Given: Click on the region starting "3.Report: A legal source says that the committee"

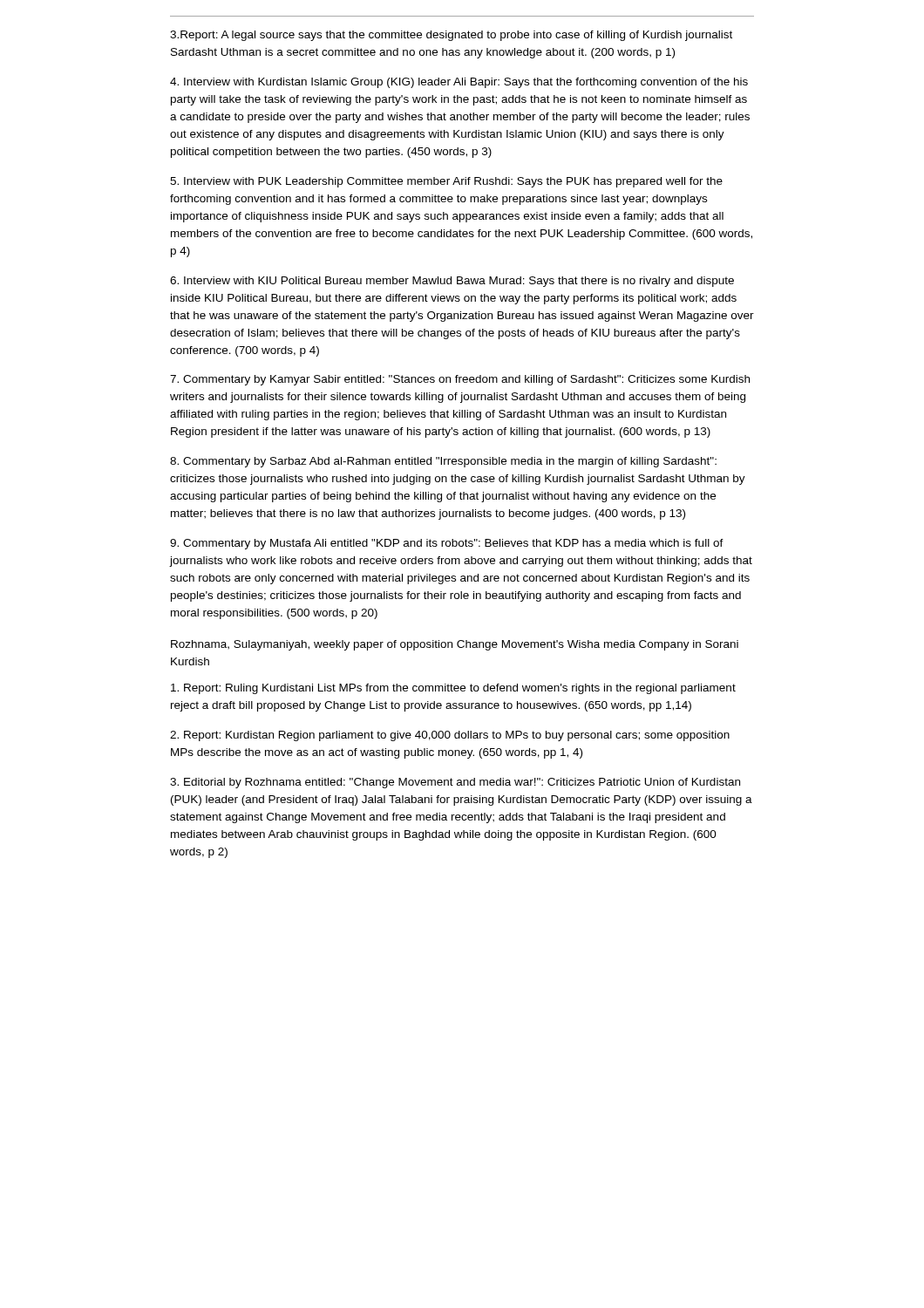Looking at the screenshot, I should click(x=451, y=43).
